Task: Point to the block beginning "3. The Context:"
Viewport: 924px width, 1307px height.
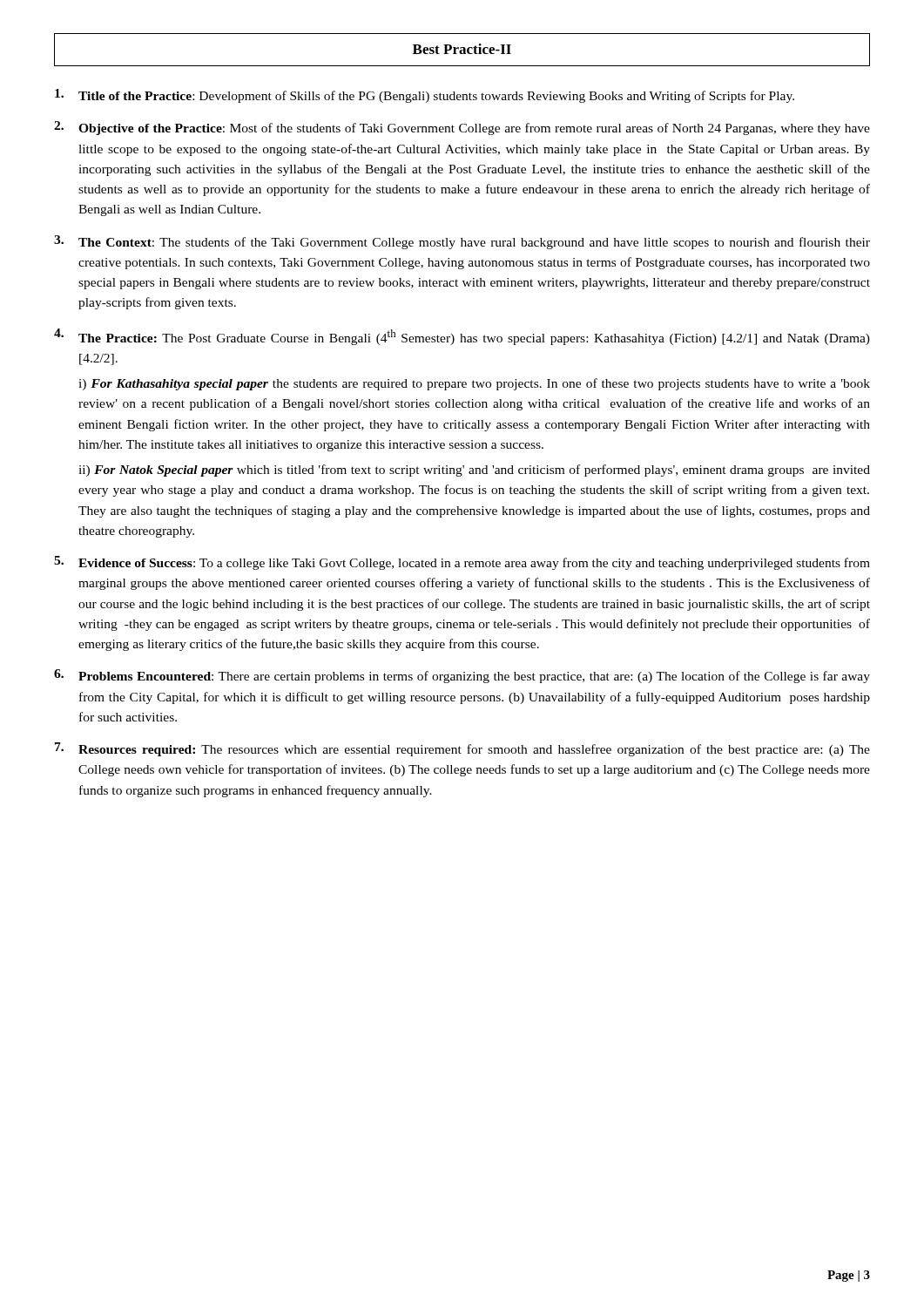Action: 462,272
